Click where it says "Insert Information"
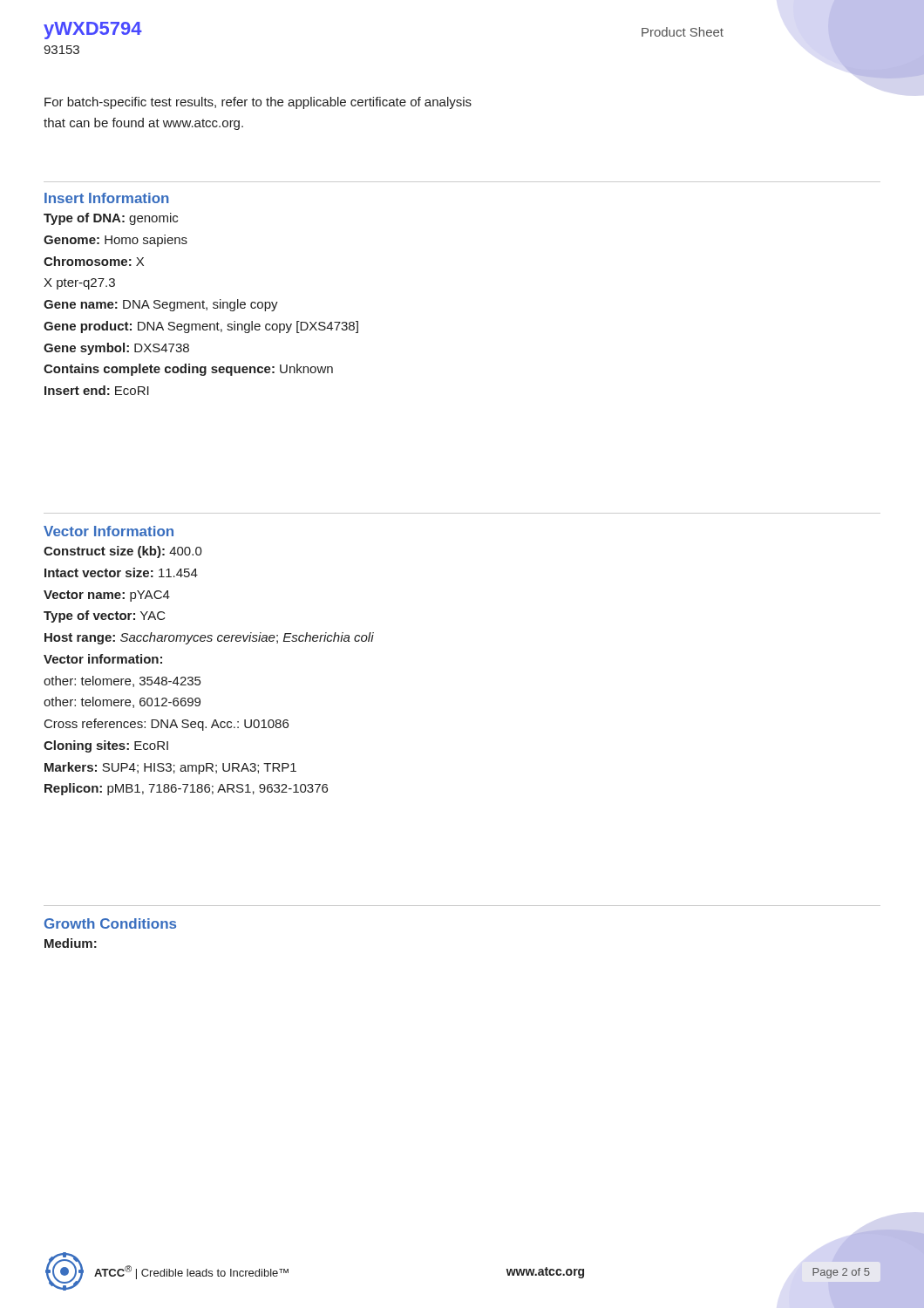The height and width of the screenshot is (1308, 924). [107, 198]
